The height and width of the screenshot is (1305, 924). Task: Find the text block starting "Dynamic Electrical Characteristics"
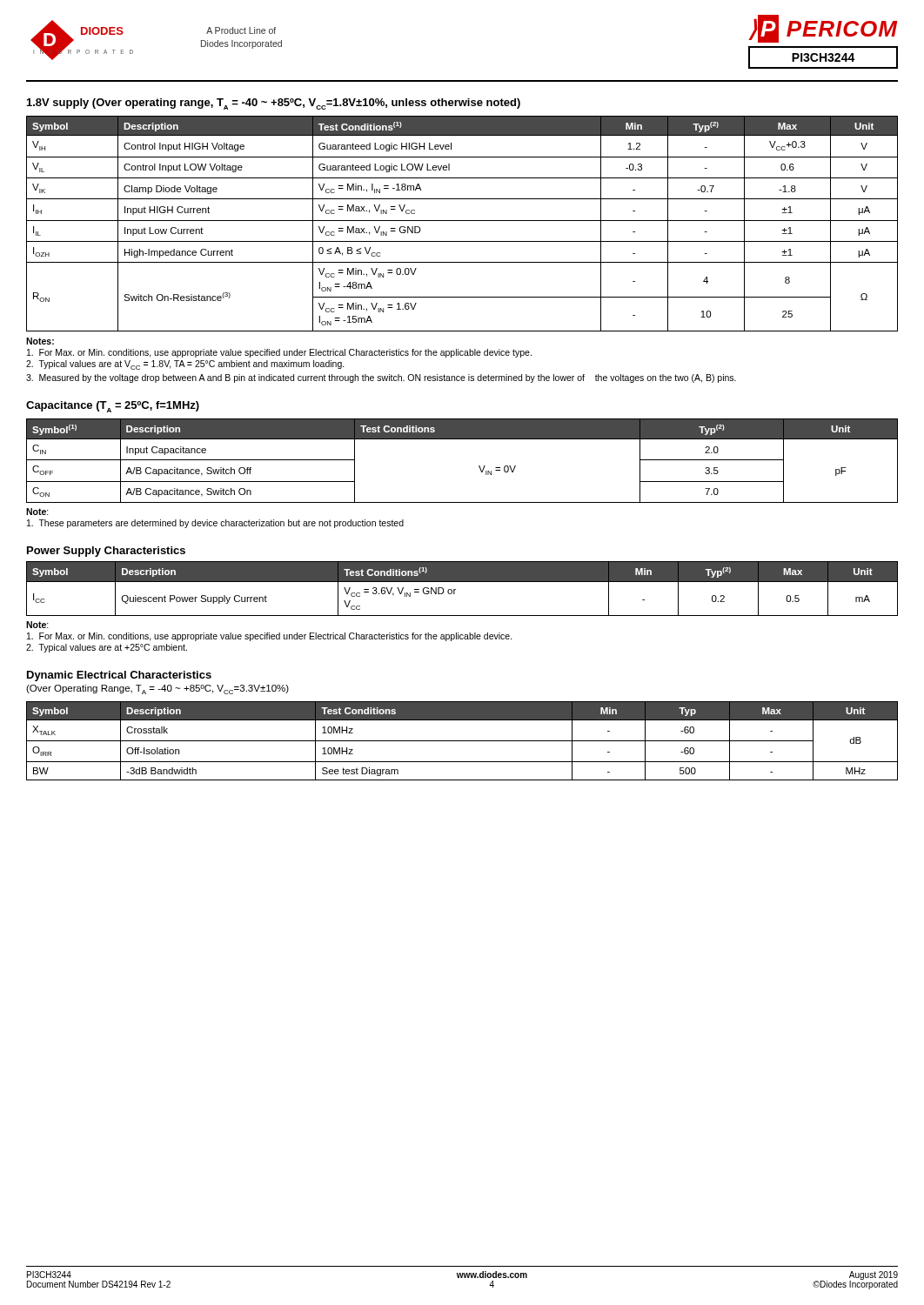tap(119, 675)
